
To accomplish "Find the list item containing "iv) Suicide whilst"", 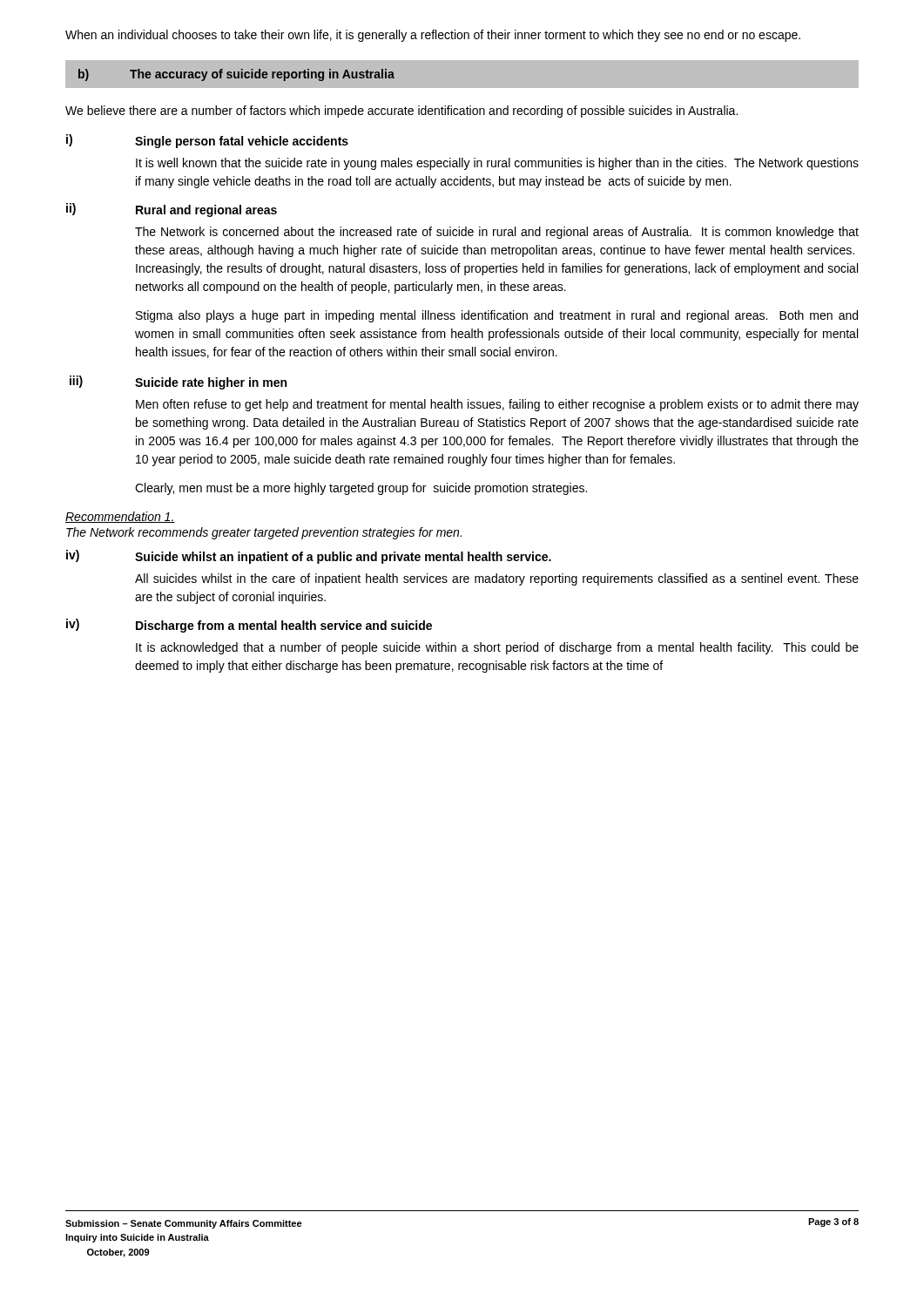I will [462, 577].
